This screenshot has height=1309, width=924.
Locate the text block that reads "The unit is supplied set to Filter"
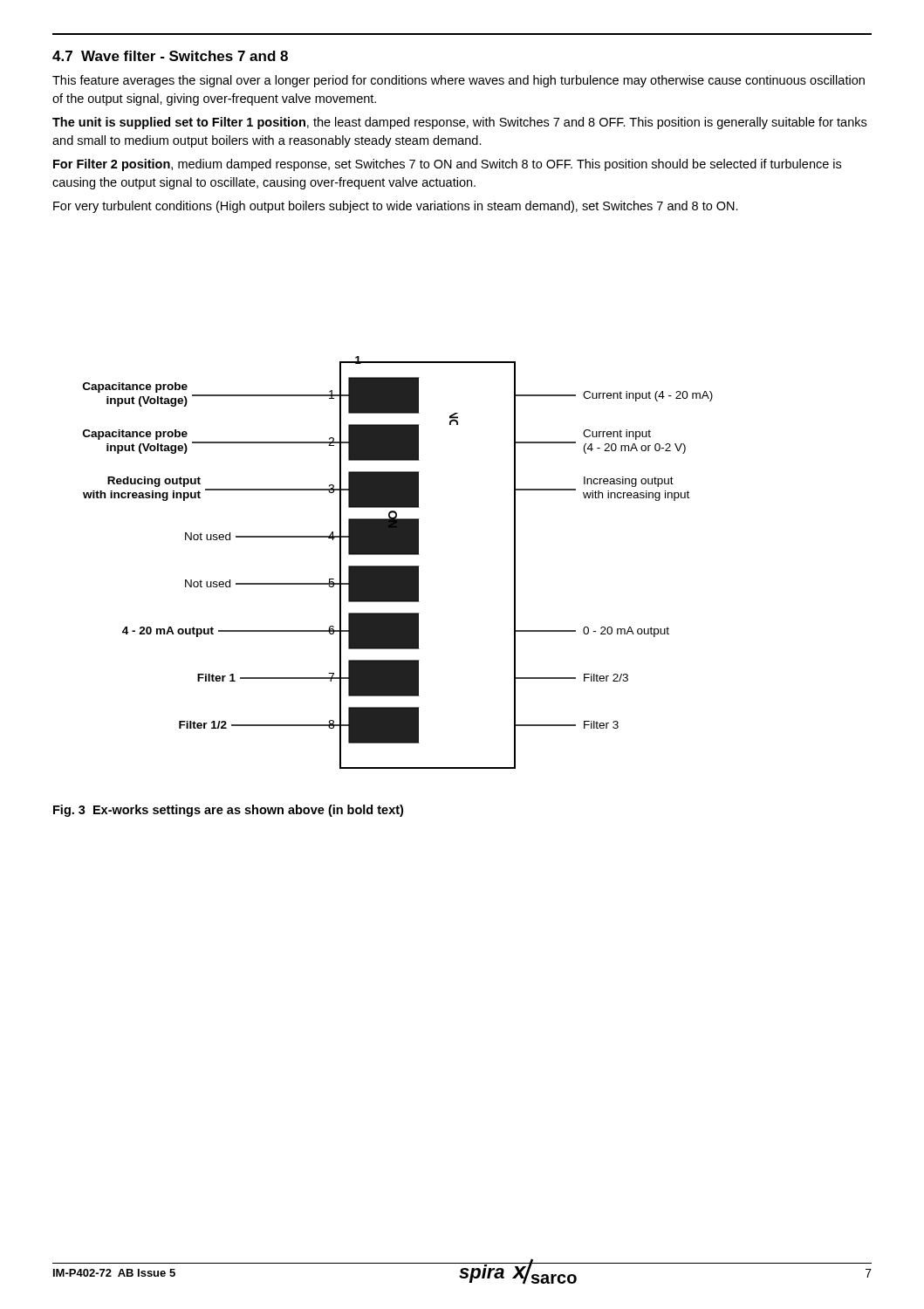(x=460, y=131)
